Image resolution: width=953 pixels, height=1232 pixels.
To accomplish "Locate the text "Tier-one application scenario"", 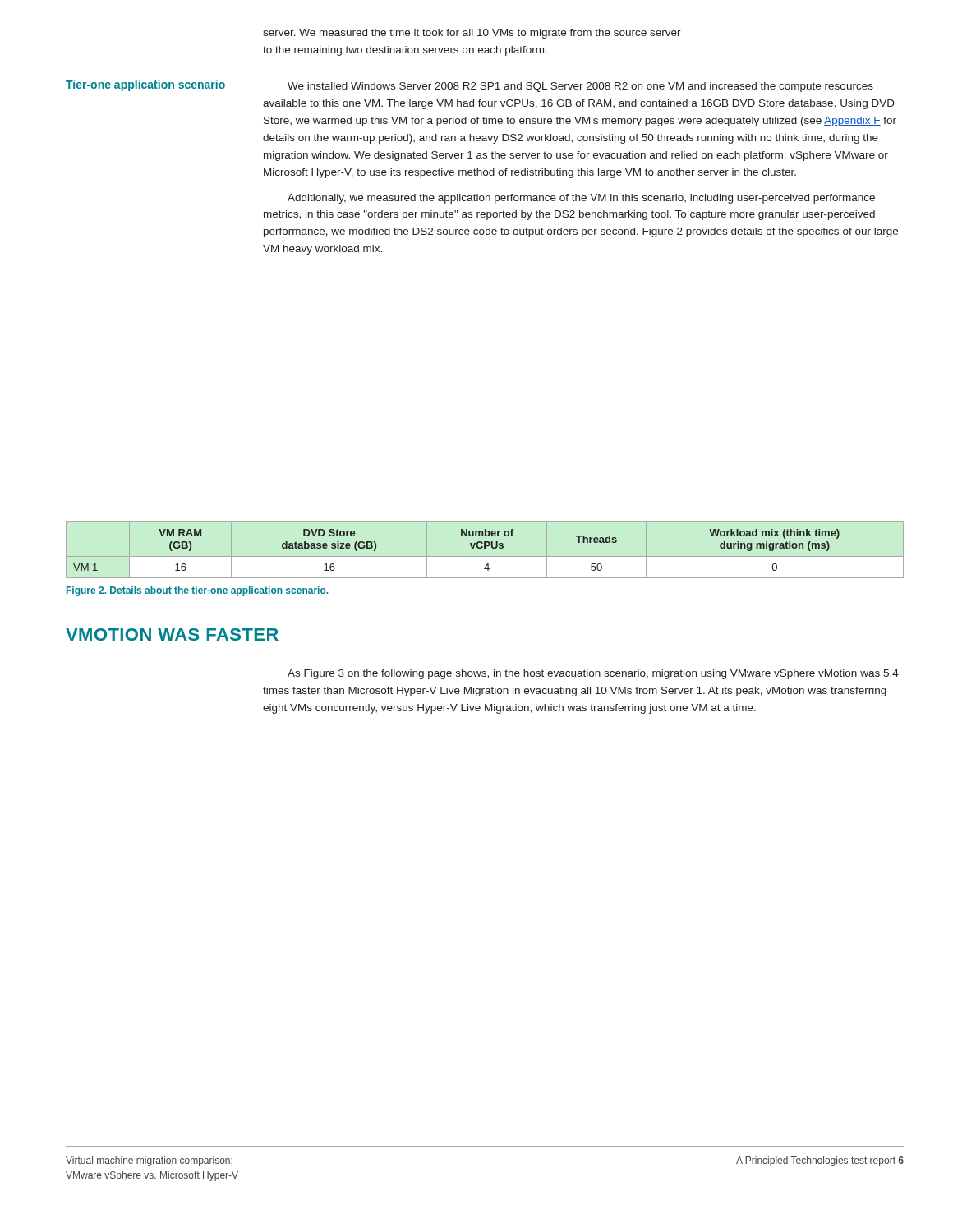I will (146, 85).
